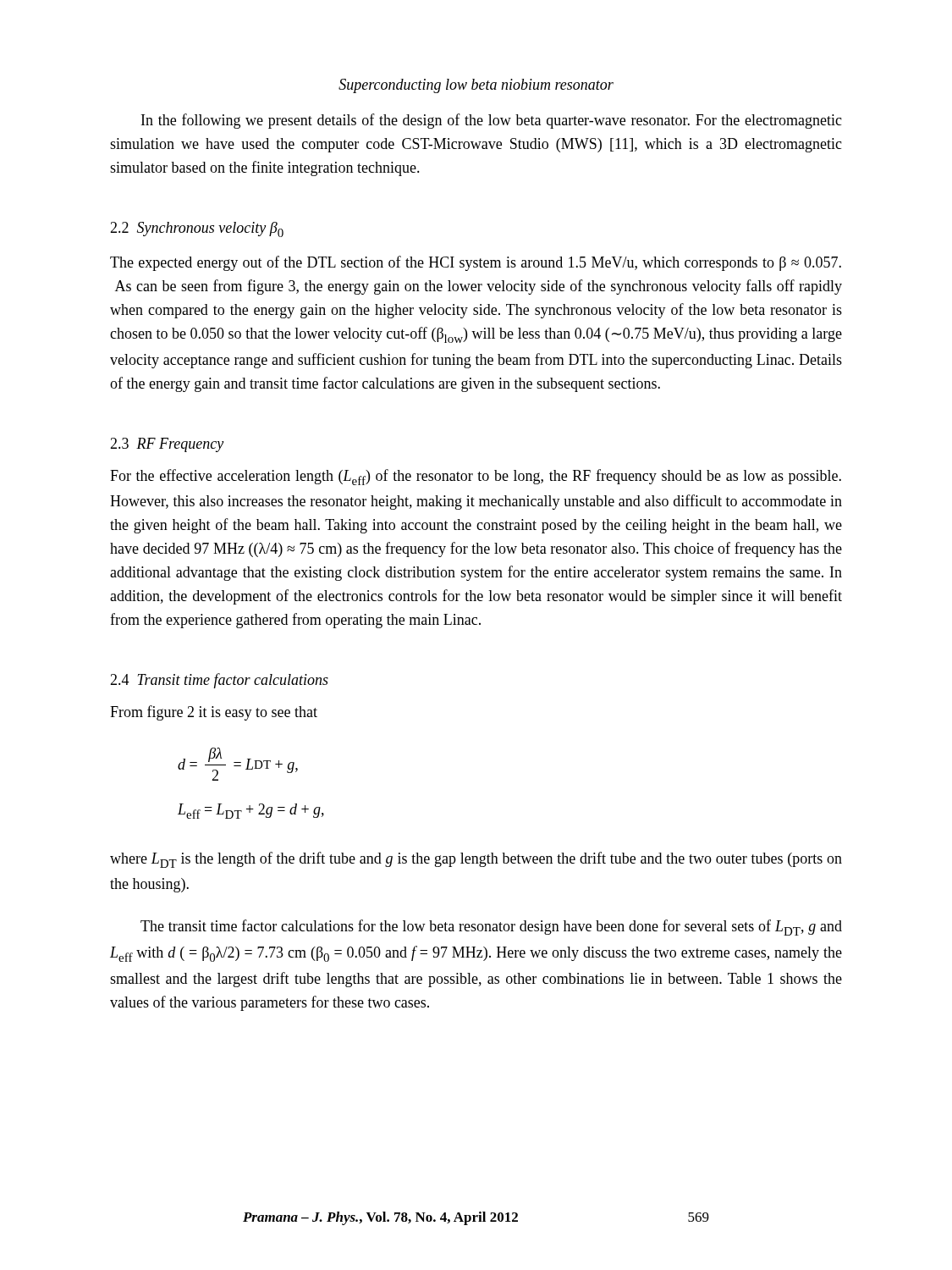Select the passage starting "The transit time factor calculations"

[x=476, y=965]
